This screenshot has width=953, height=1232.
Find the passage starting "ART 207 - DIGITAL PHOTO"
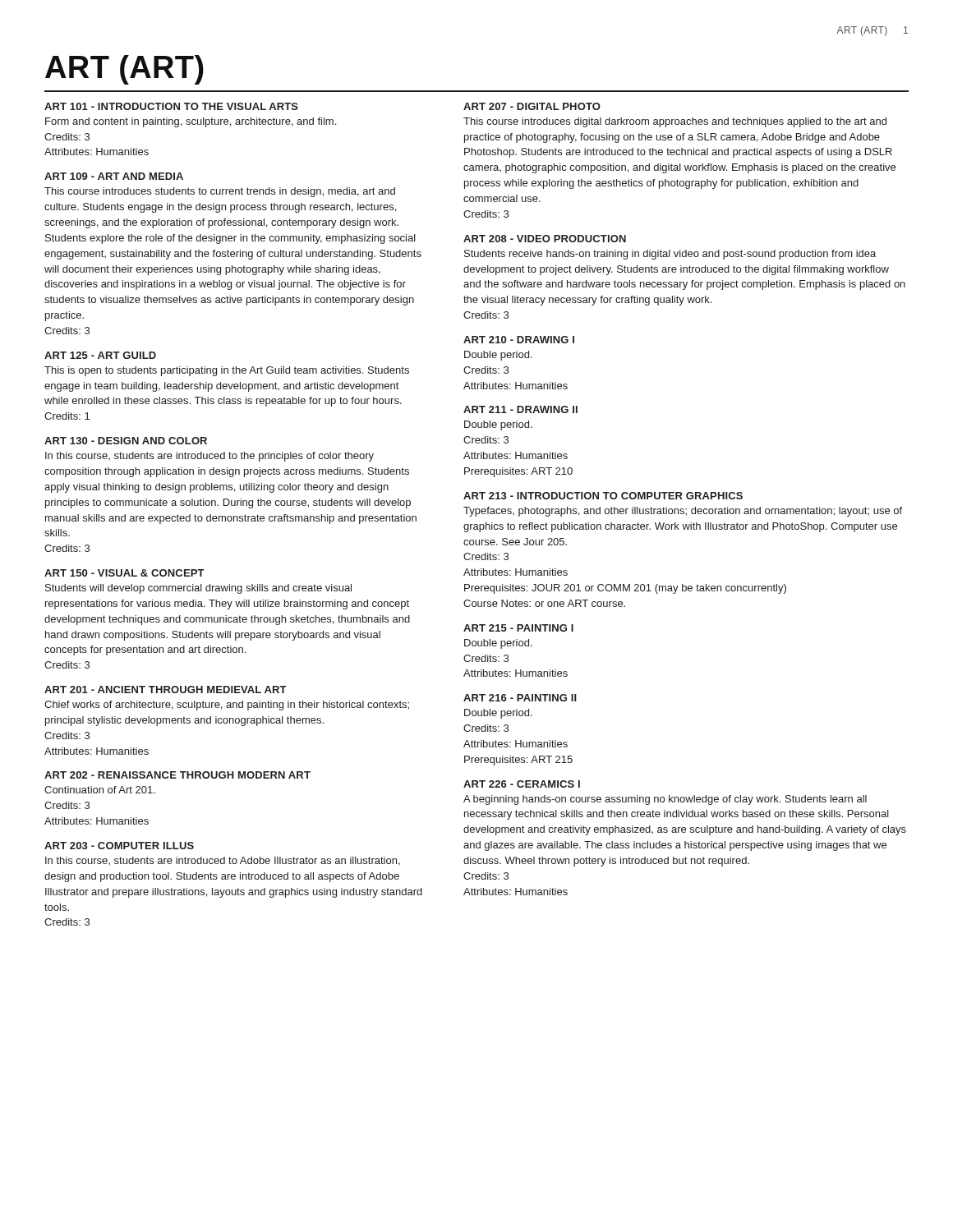pyautogui.click(x=686, y=161)
